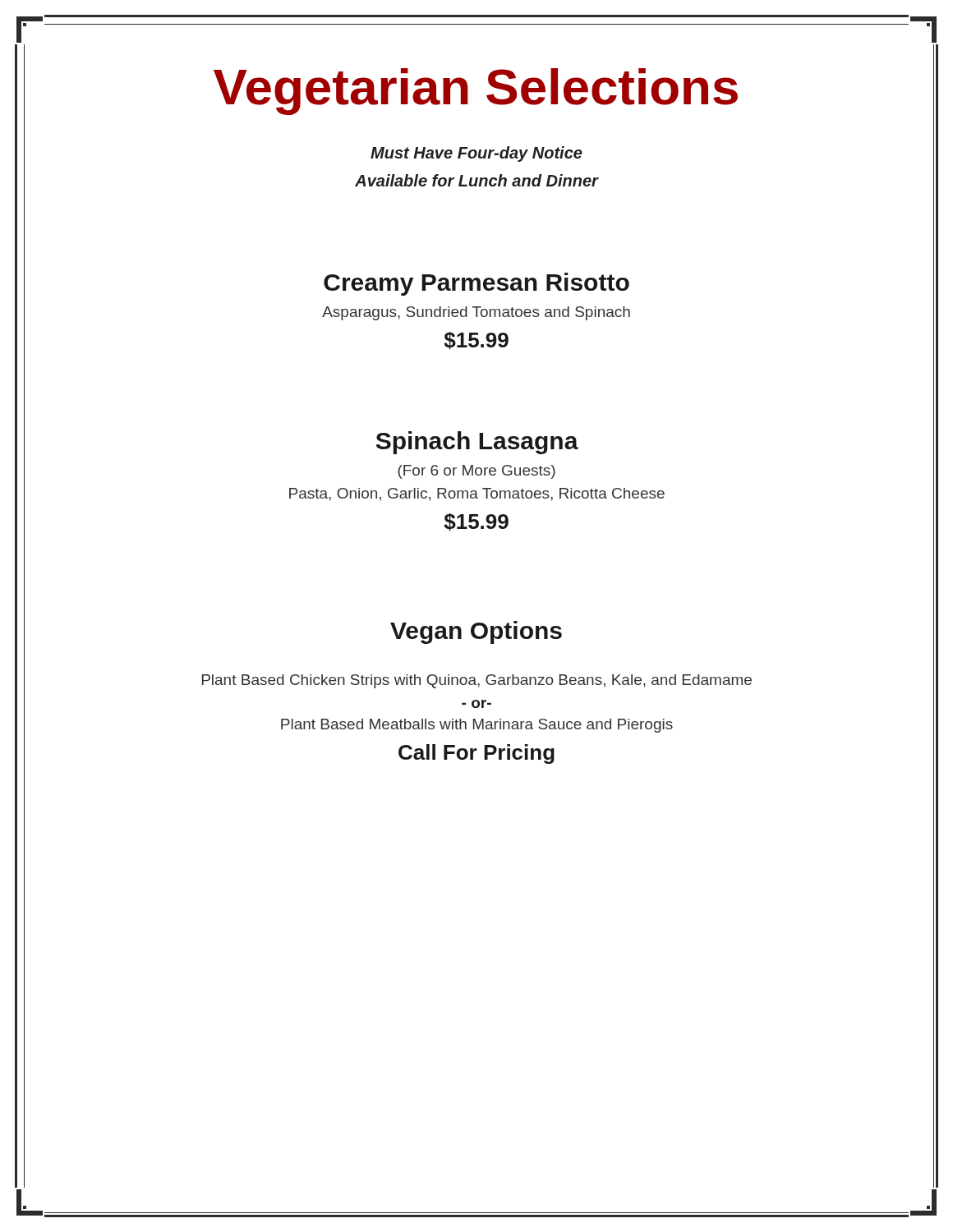This screenshot has width=953, height=1232.
Task: Select the text block that says "Asparagus, Sundried Tomatoes"
Action: click(x=476, y=312)
